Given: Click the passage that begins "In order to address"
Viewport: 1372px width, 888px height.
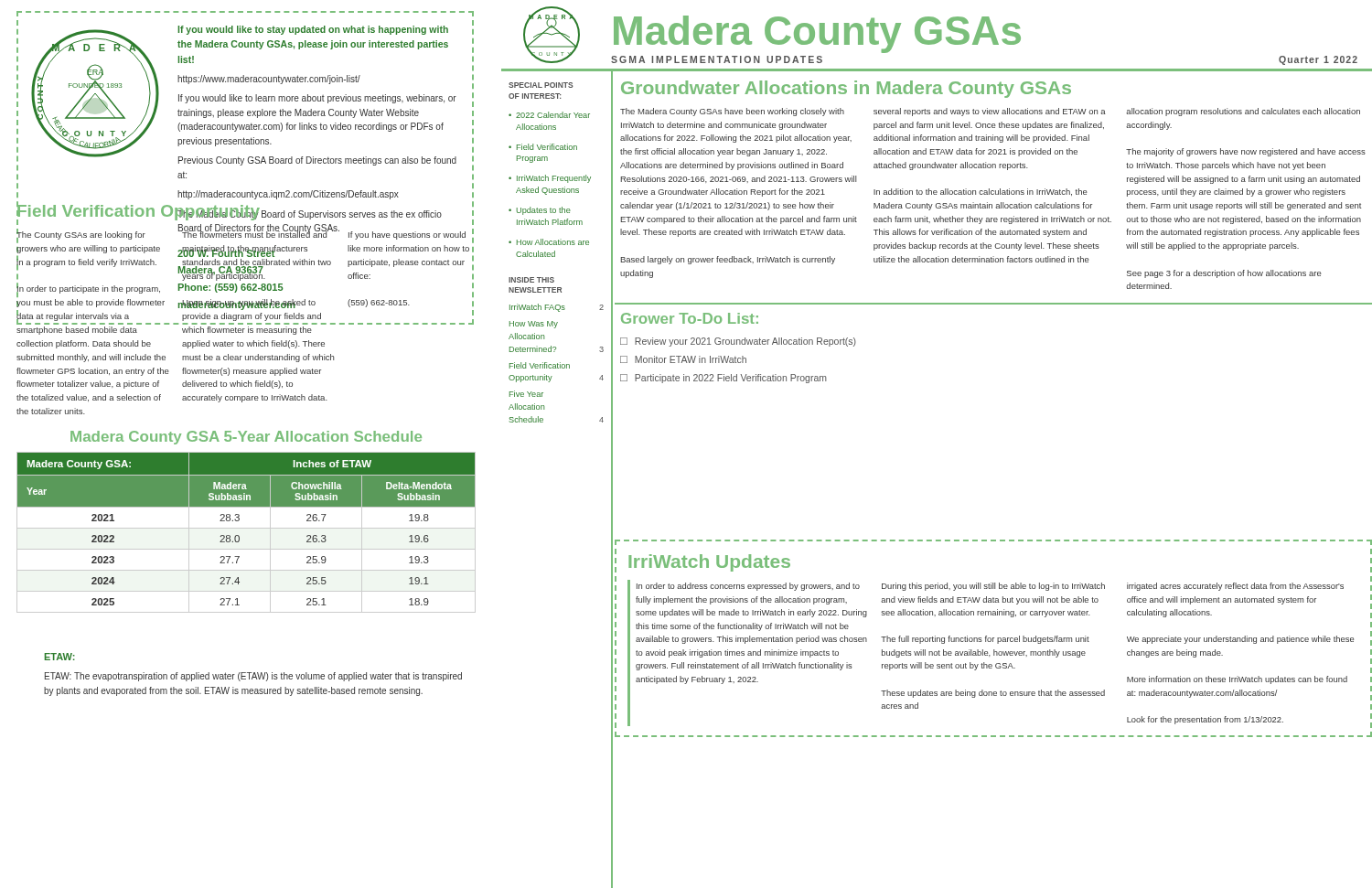Looking at the screenshot, I should pos(751,632).
